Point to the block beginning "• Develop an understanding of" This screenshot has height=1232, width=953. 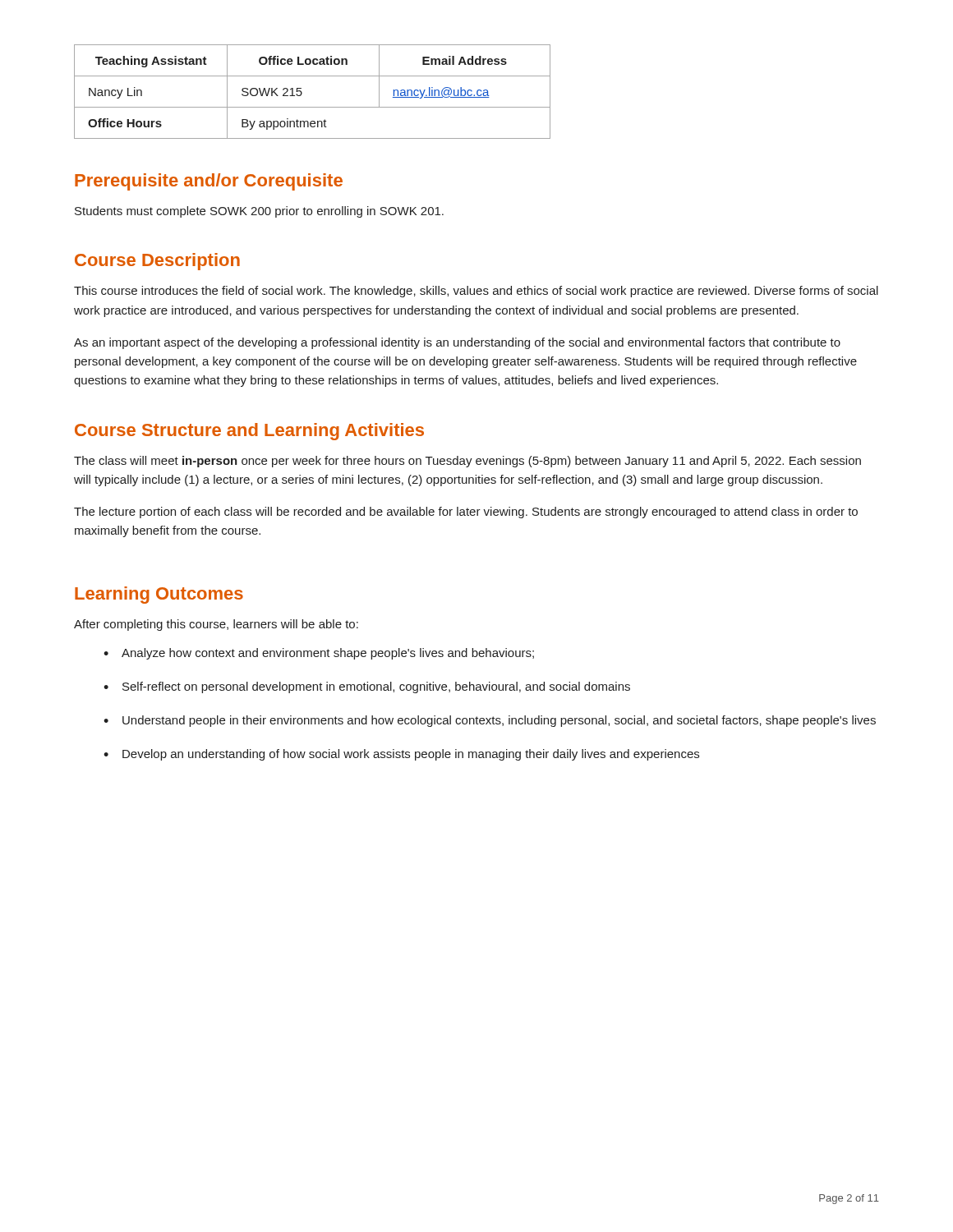pos(491,755)
